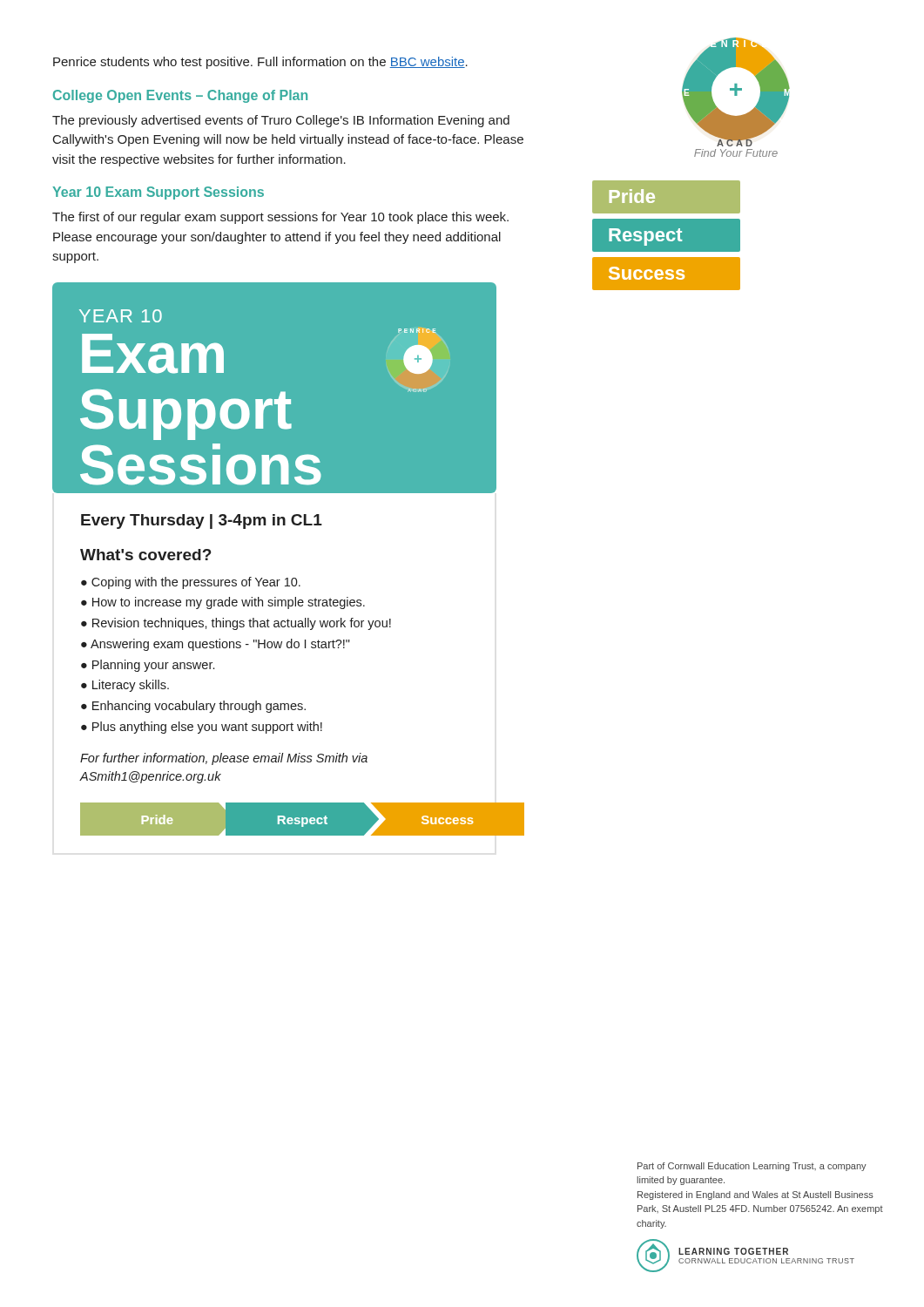Select the region starting "Literacy skills."

coord(131,685)
